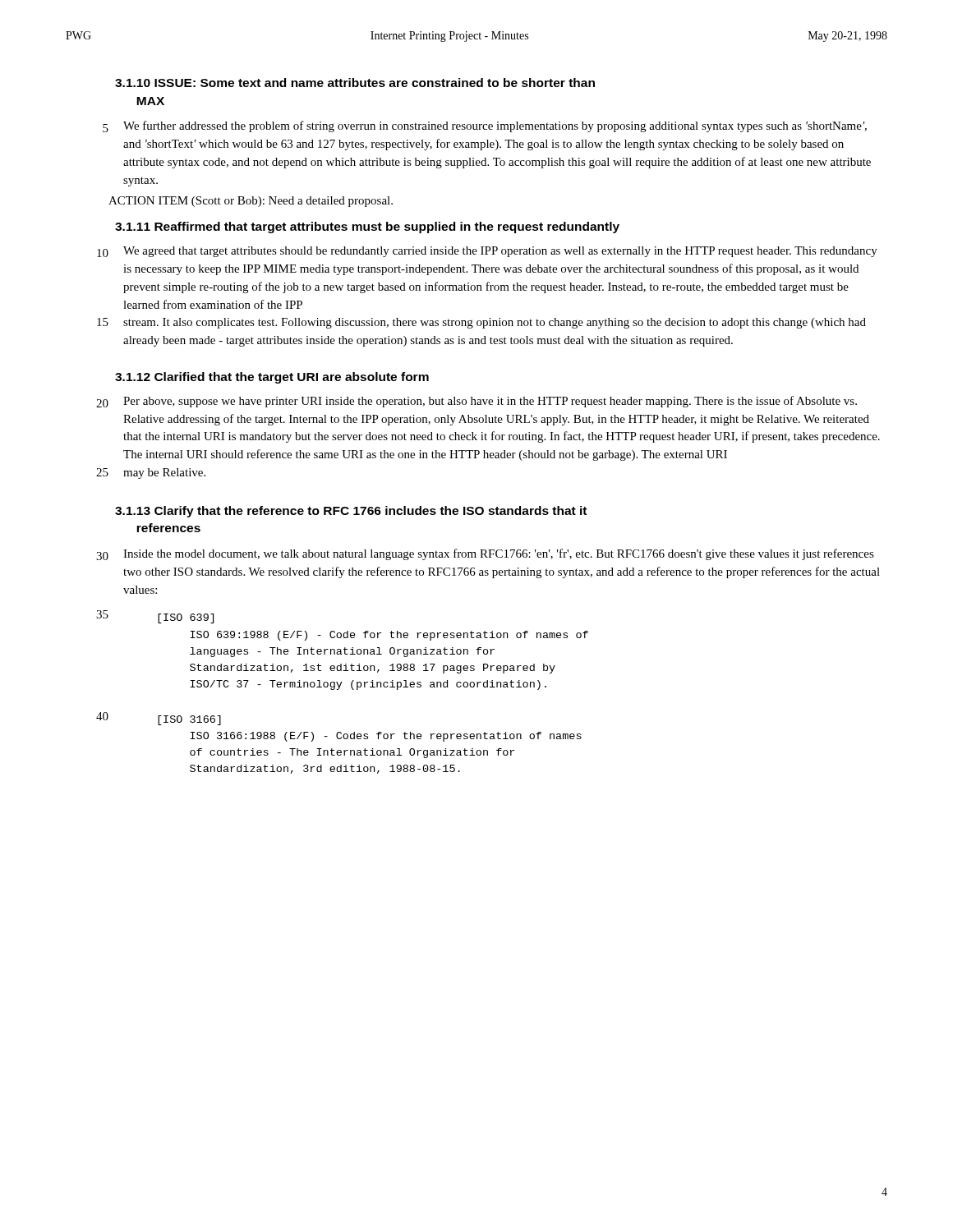Where is the passage that starts "[ISO 3166] ISO 3166:1988 (E/F)"?
The image size is (953, 1232).
(x=522, y=745)
